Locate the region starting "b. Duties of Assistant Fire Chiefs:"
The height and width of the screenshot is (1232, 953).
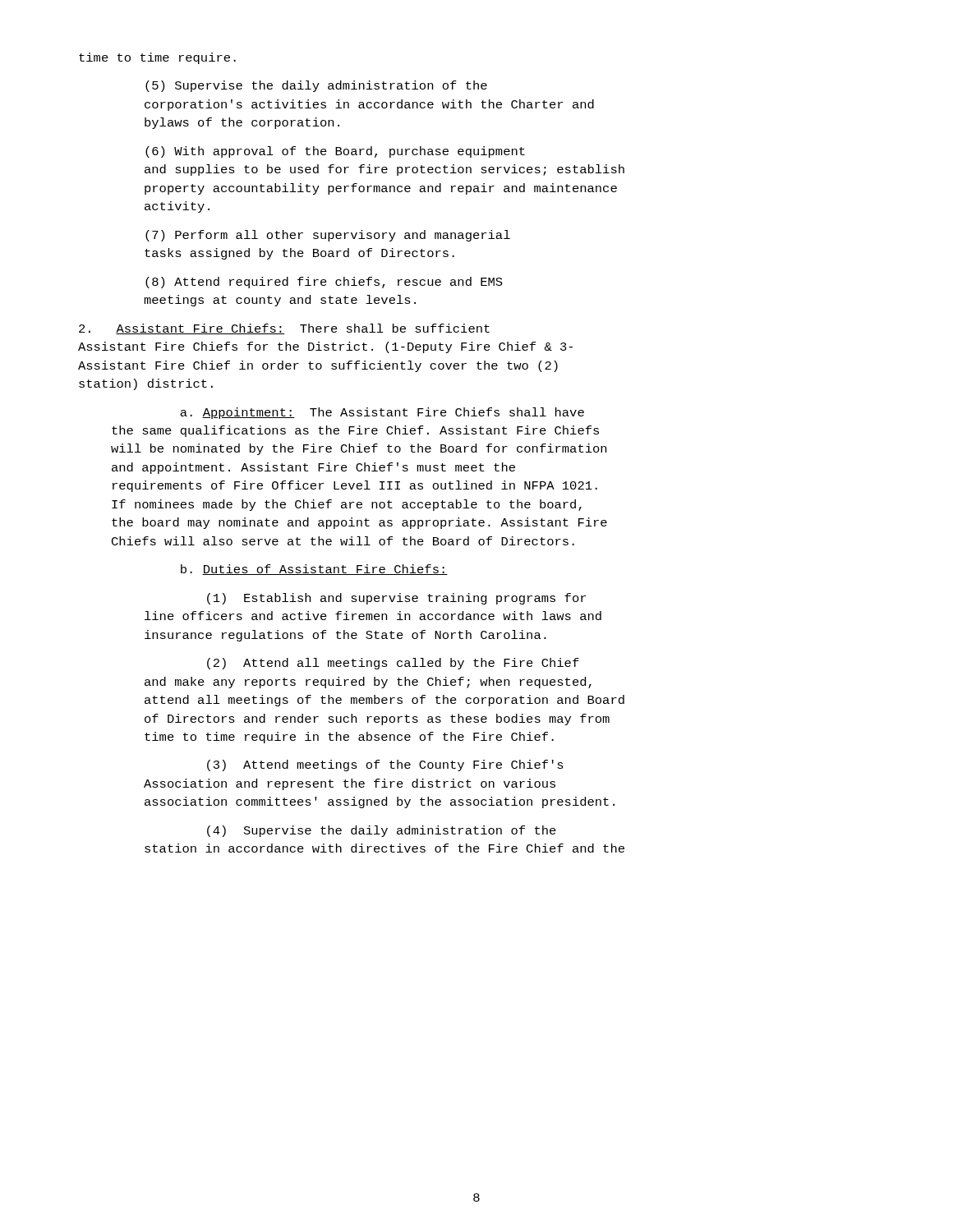314,570
